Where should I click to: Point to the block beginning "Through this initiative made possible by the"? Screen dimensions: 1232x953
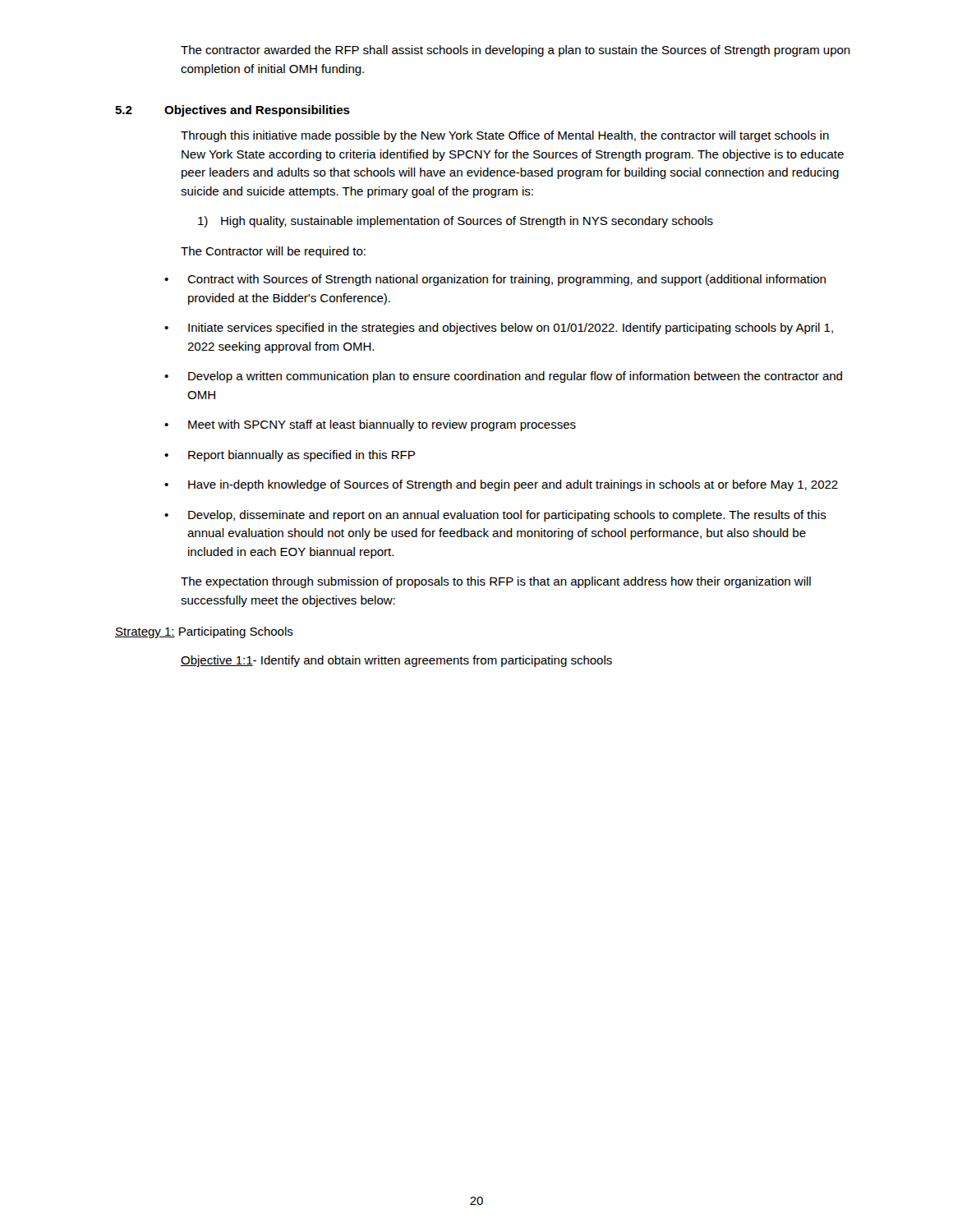pyautogui.click(x=518, y=163)
